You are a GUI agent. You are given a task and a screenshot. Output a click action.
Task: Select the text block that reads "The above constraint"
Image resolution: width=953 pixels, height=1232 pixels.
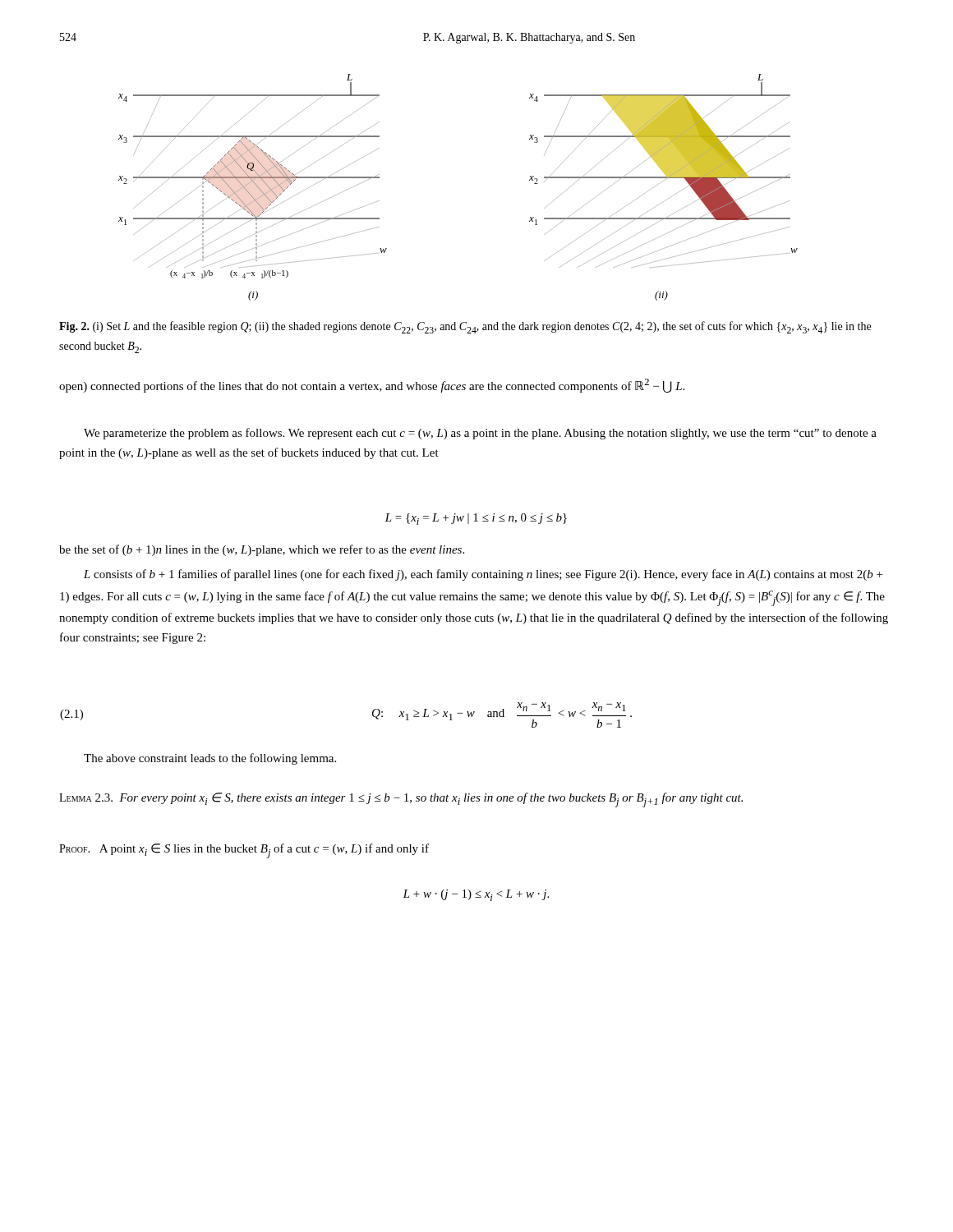(x=210, y=759)
